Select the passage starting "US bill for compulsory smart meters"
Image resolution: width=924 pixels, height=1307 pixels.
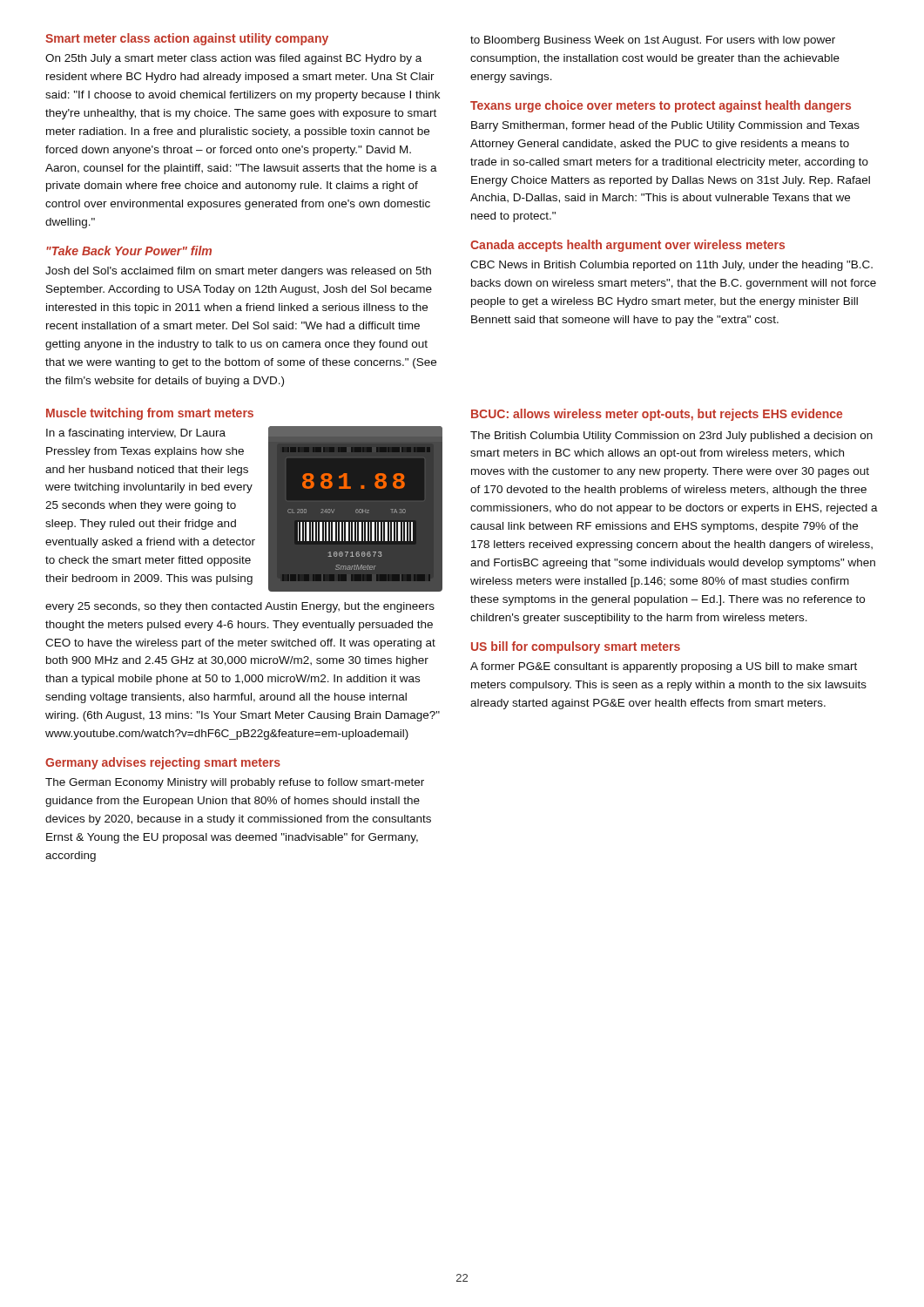(x=575, y=646)
